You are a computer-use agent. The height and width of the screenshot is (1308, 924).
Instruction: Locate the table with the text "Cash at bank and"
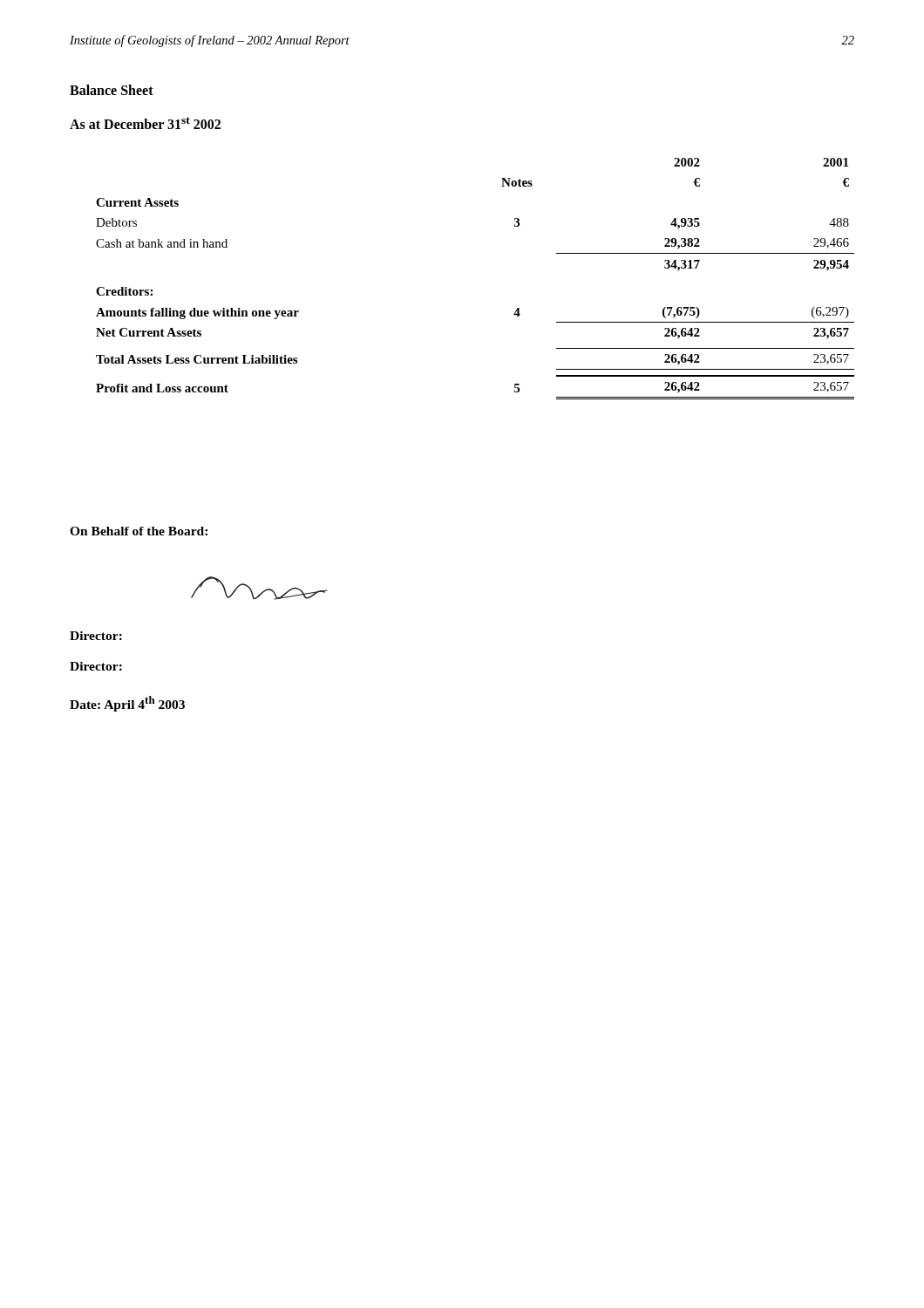click(x=462, y=276)
